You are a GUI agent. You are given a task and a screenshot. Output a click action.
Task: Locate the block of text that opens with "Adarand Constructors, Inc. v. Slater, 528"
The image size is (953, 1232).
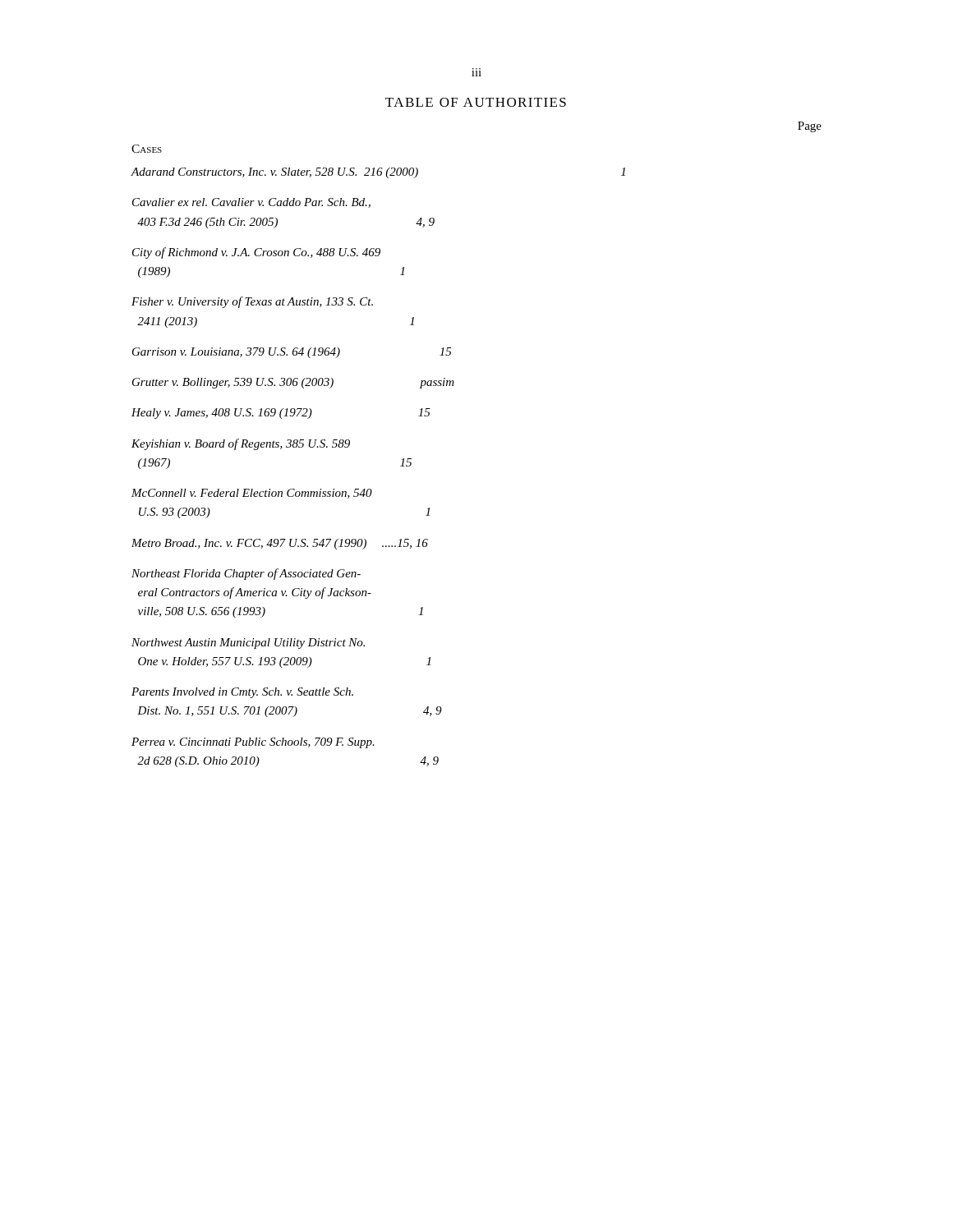[x=379, y=172]
